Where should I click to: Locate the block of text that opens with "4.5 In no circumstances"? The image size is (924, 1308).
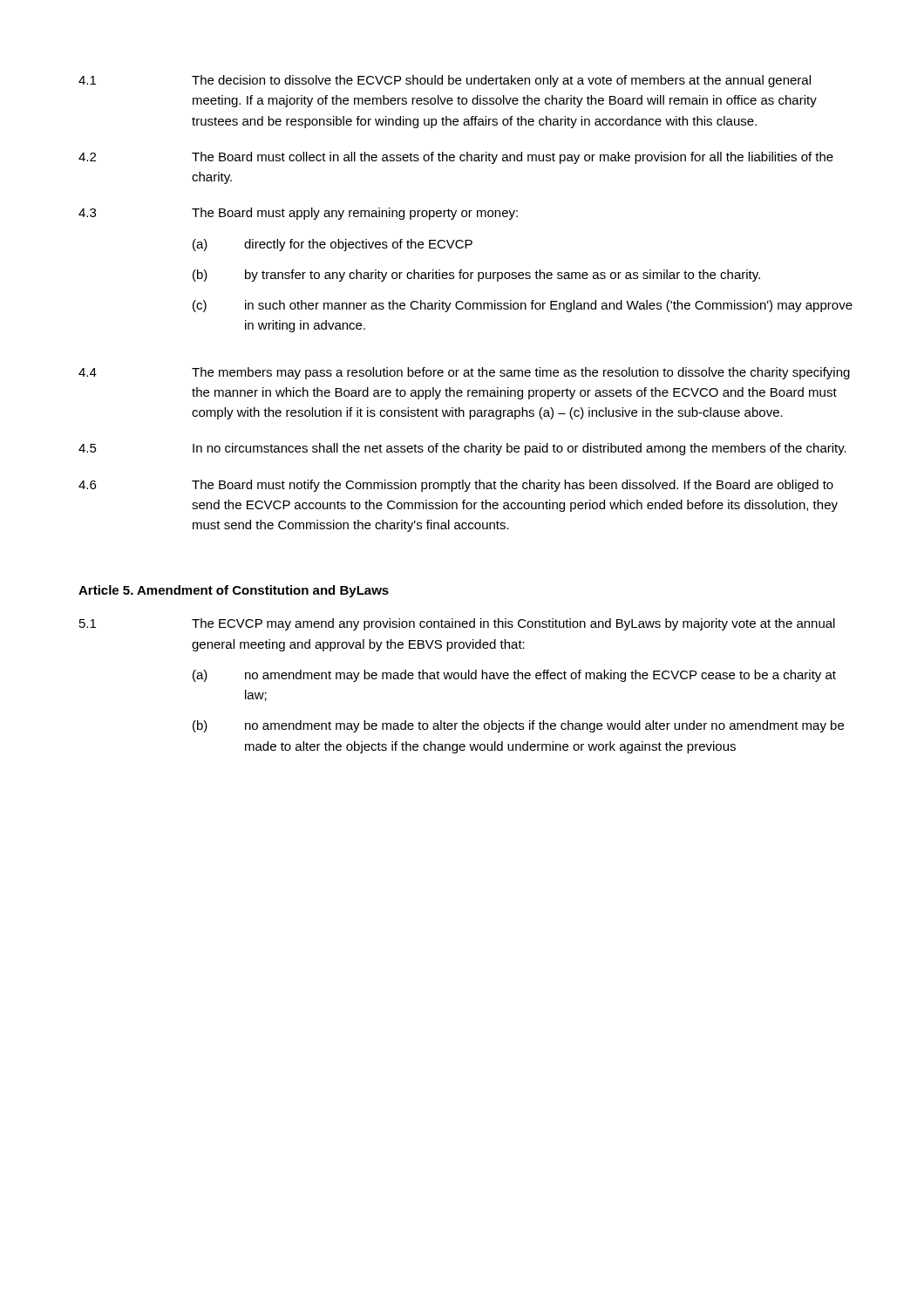[x=466, y=448]
